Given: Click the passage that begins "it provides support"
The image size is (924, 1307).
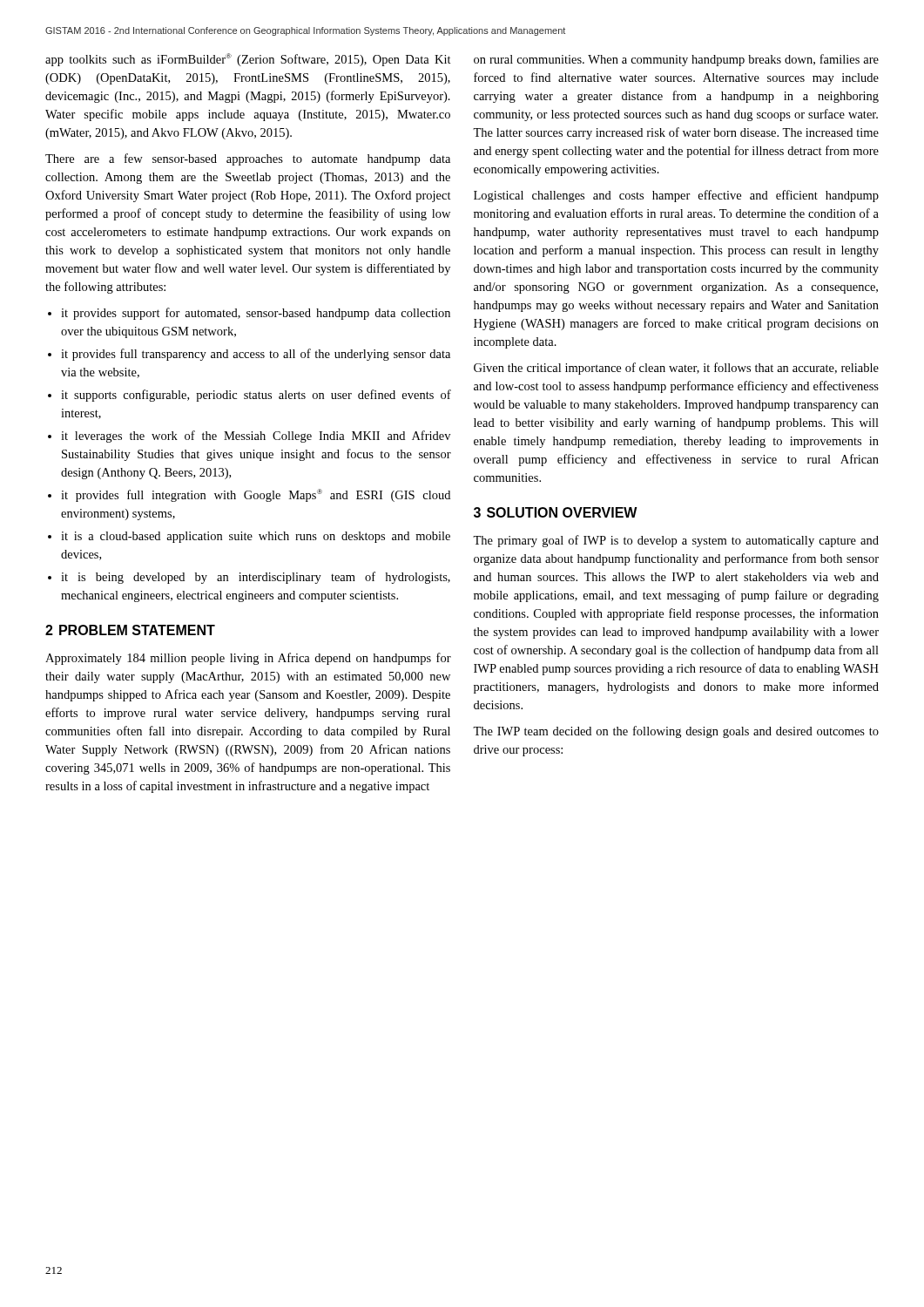Looking at the screenshot, I should [248, 323].
